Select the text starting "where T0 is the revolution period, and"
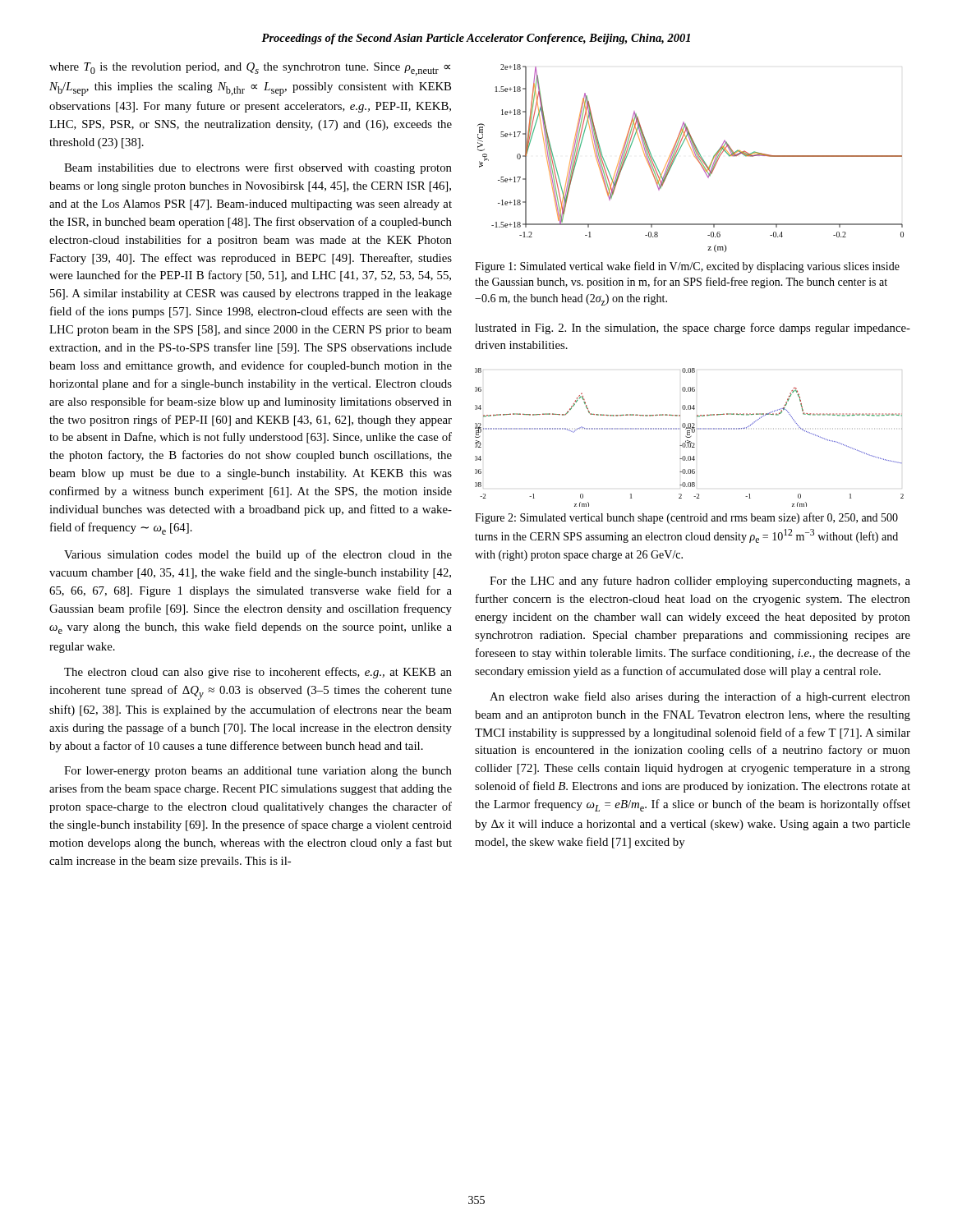 click(251, 464)
